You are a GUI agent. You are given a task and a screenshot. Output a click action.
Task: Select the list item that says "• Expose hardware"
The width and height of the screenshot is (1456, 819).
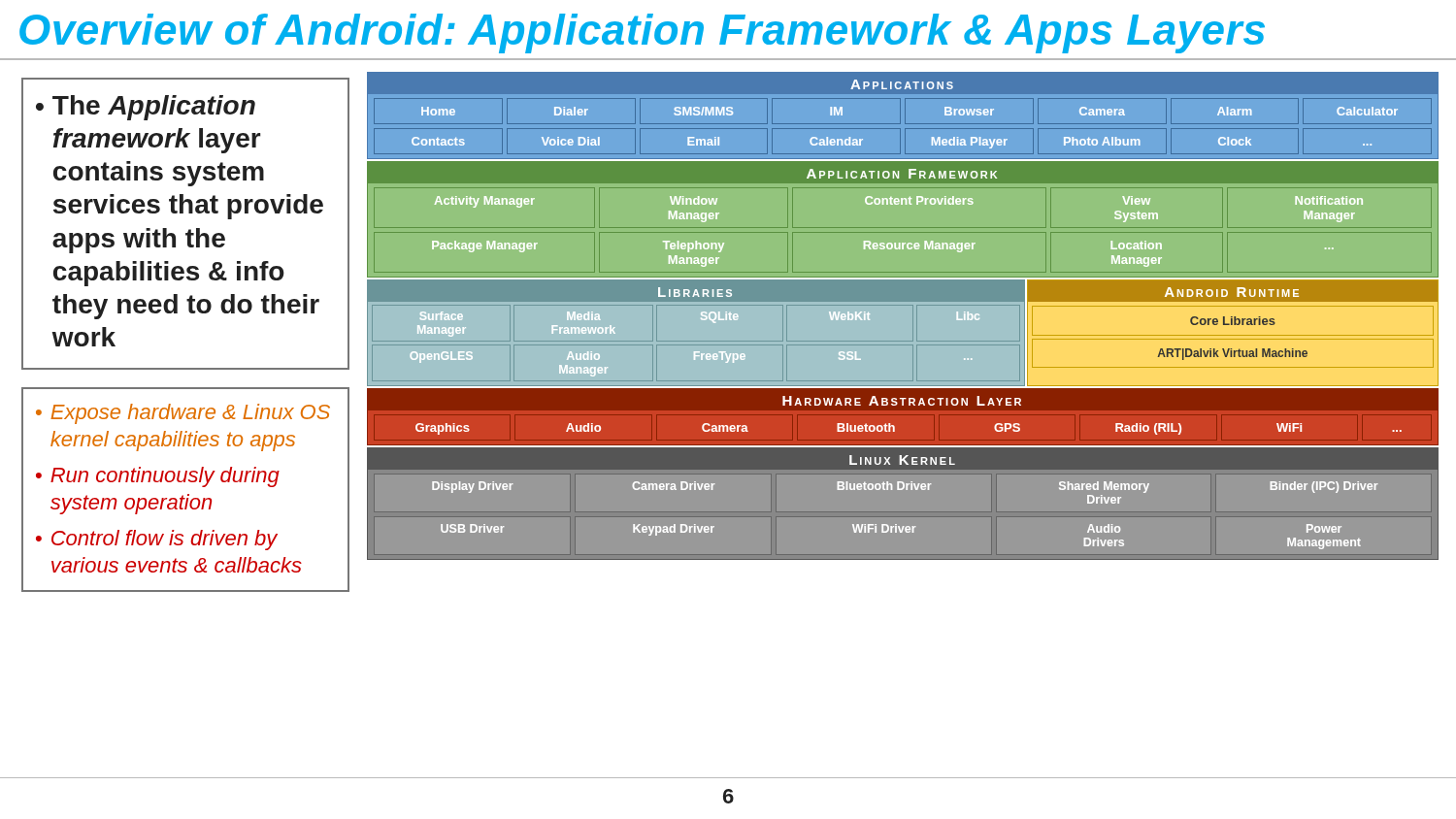click(186, 426)
